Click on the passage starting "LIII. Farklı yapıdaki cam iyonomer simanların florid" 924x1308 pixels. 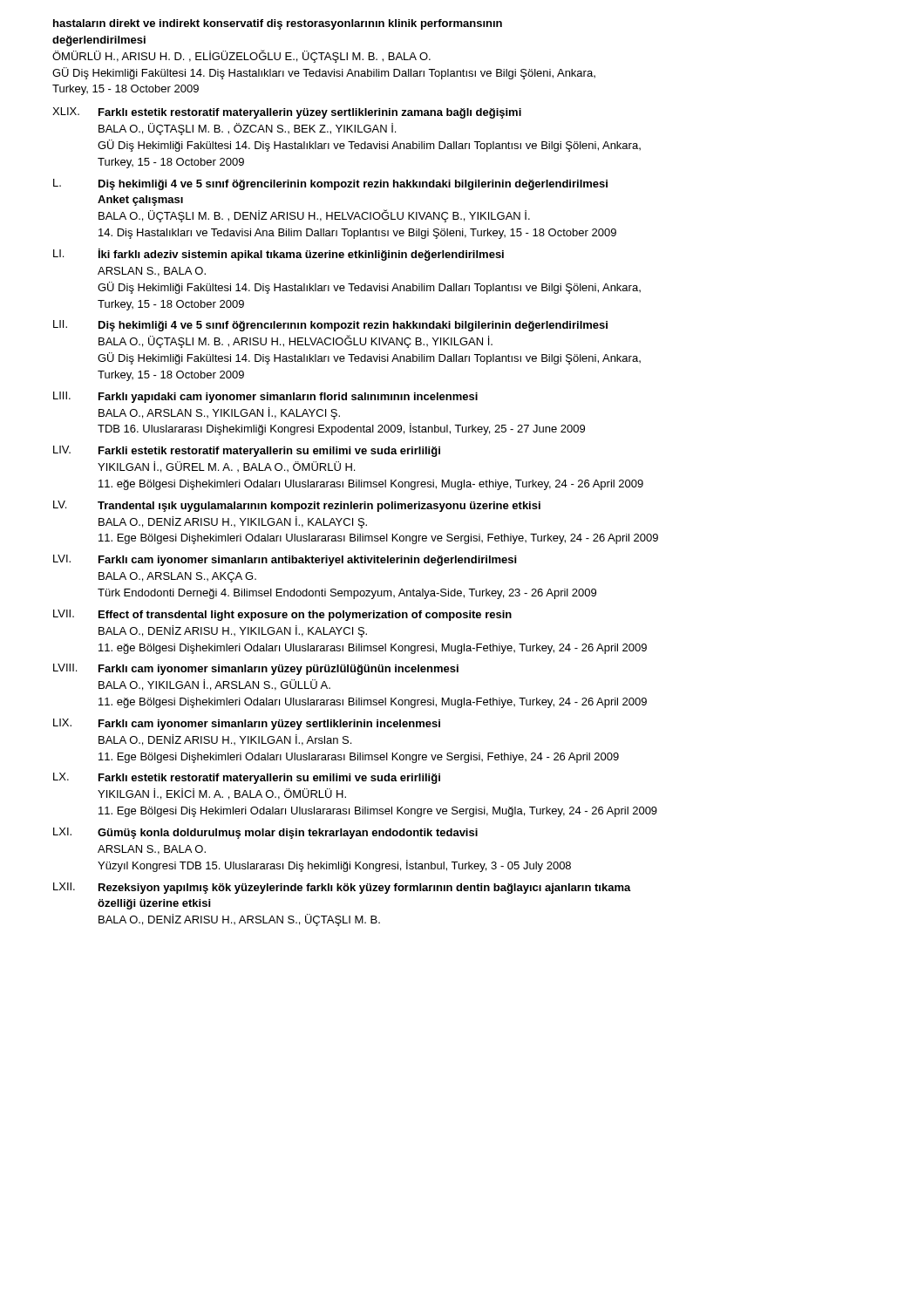pyautogui.click(x=462, y=413)
